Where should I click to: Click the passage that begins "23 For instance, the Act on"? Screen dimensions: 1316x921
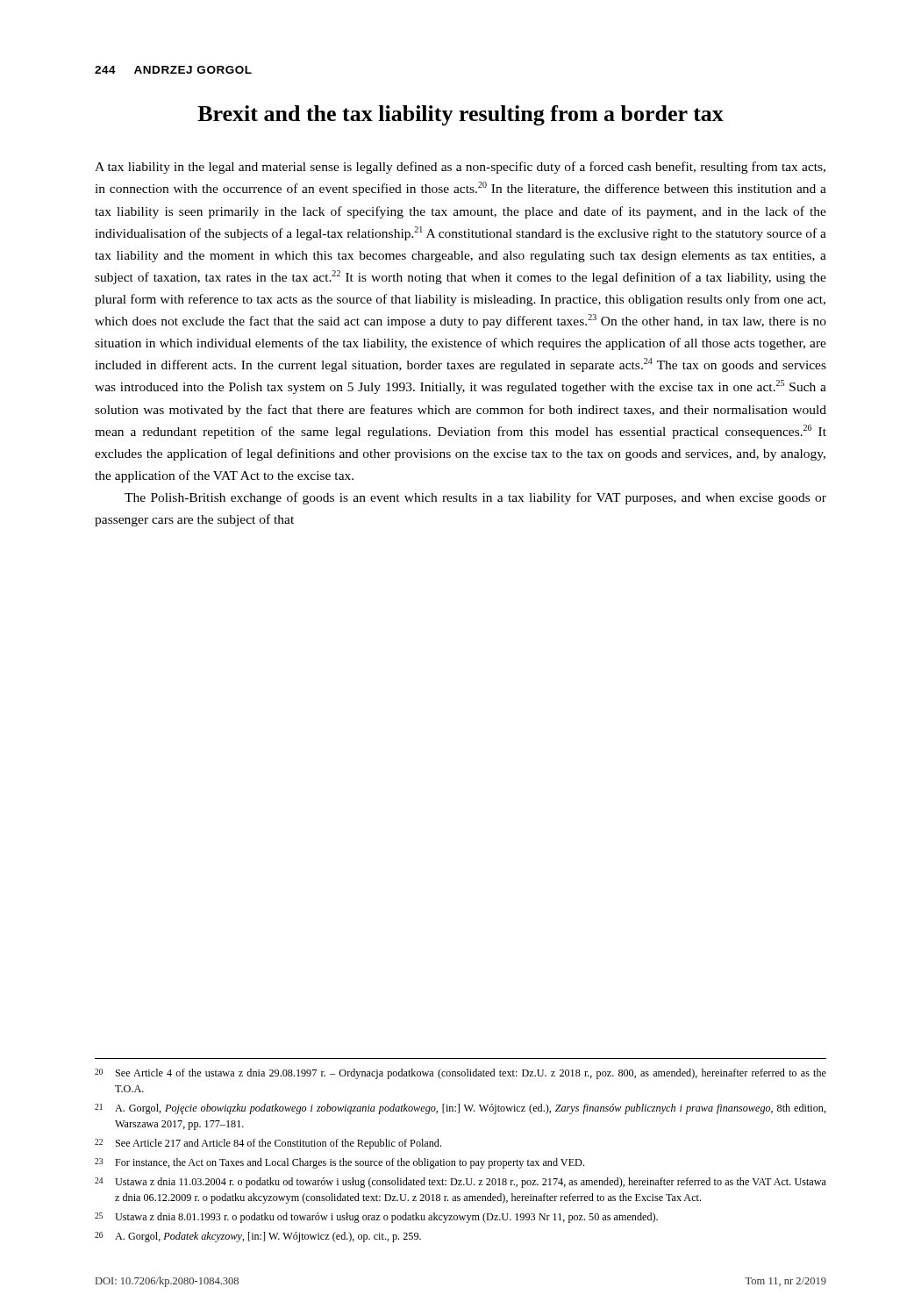point(460,1162)
